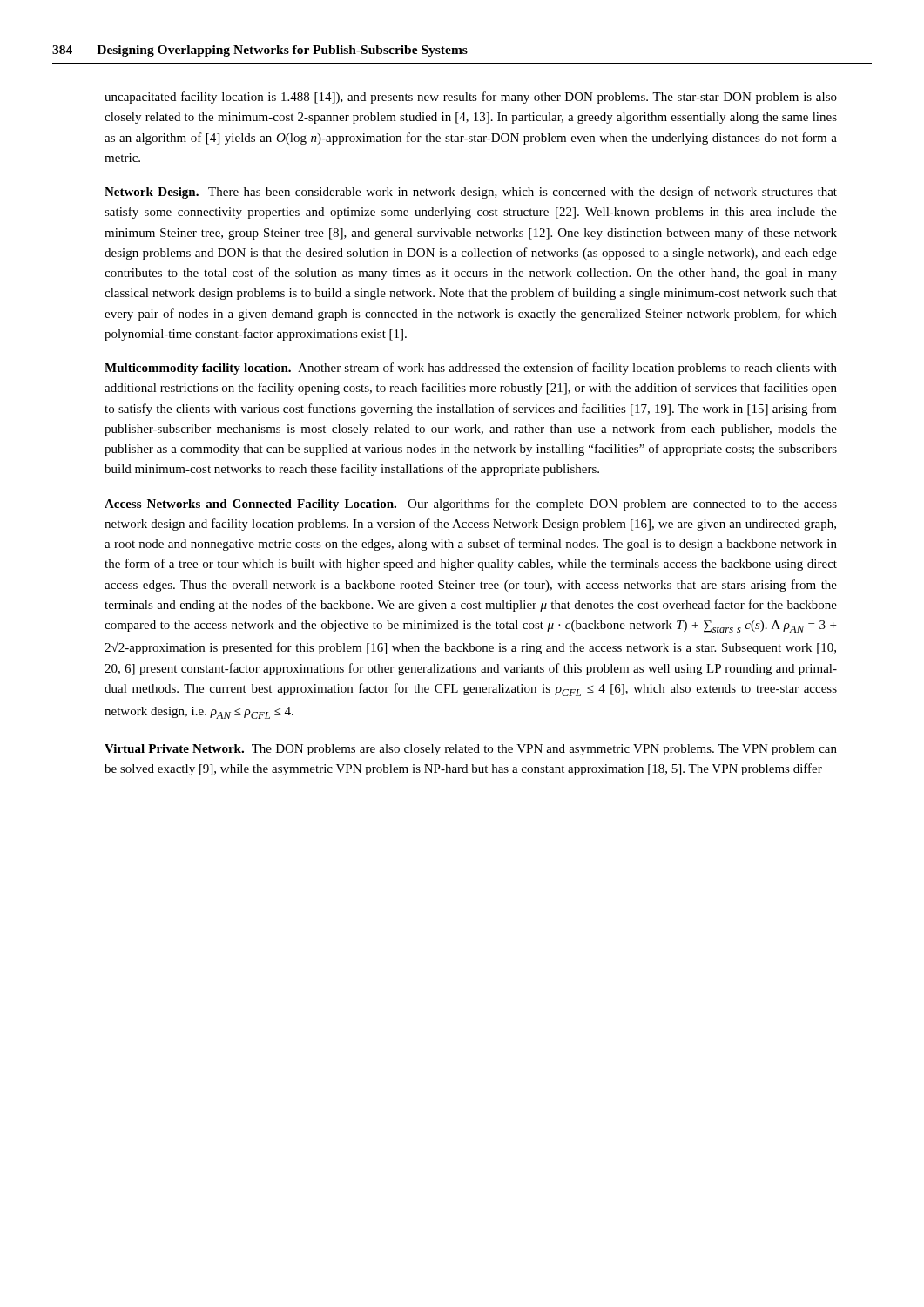
Task: Point to the block starting "Virtual Private Network."
Action: point(471,758)
